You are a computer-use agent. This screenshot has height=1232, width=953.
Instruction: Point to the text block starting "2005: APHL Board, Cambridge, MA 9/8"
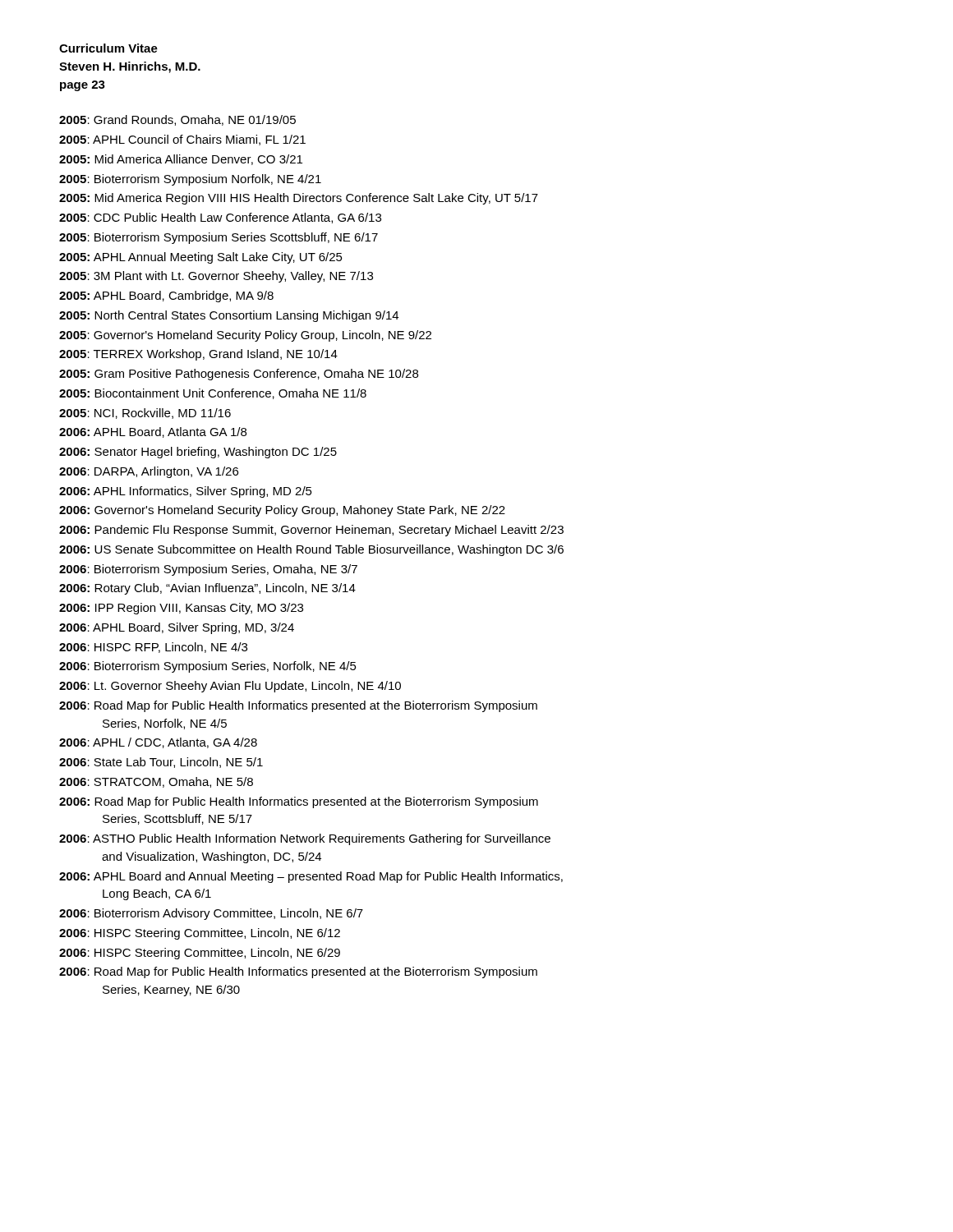166,295
